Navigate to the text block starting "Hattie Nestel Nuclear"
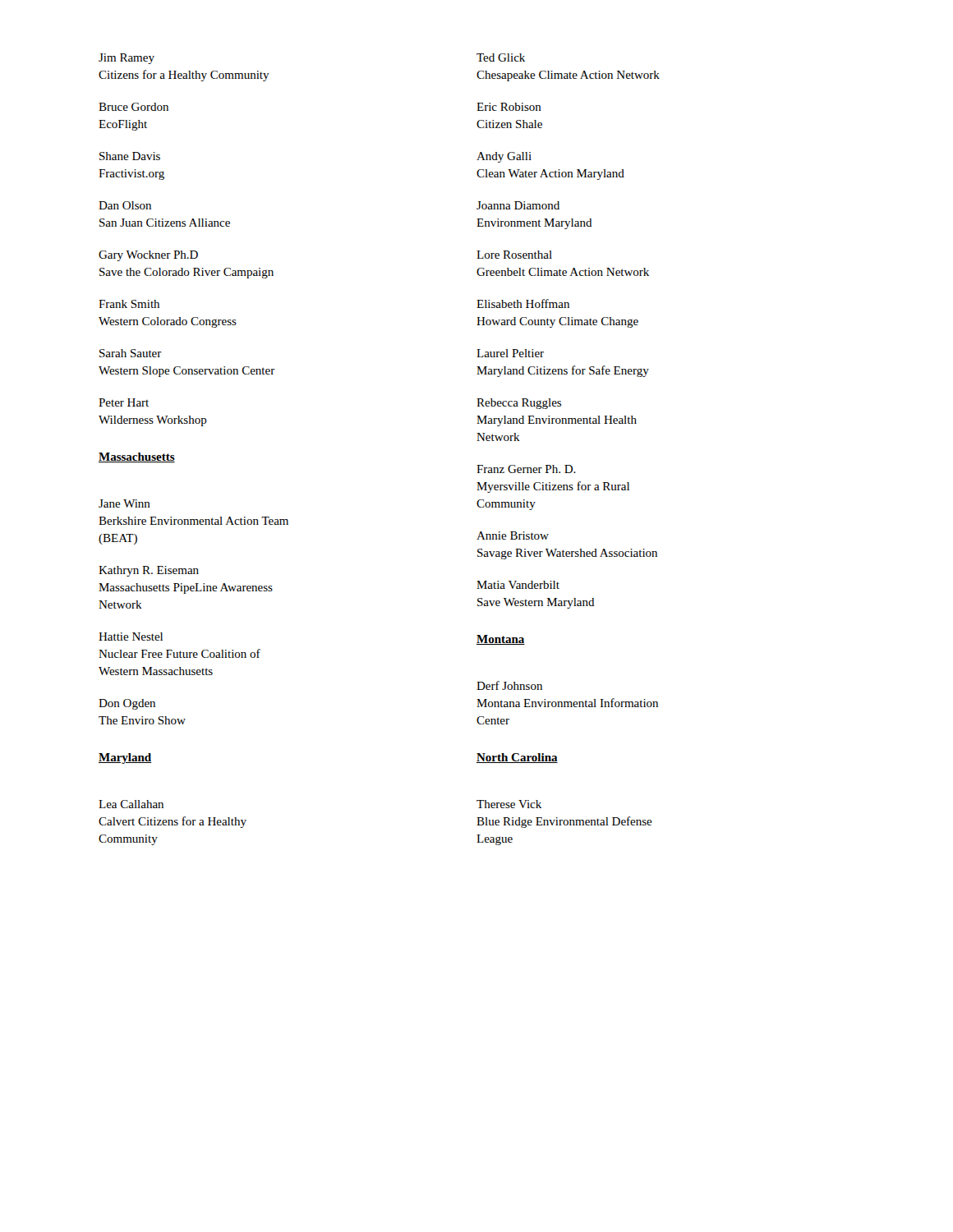Viewport: 953px width, 1232px height. 179,654
